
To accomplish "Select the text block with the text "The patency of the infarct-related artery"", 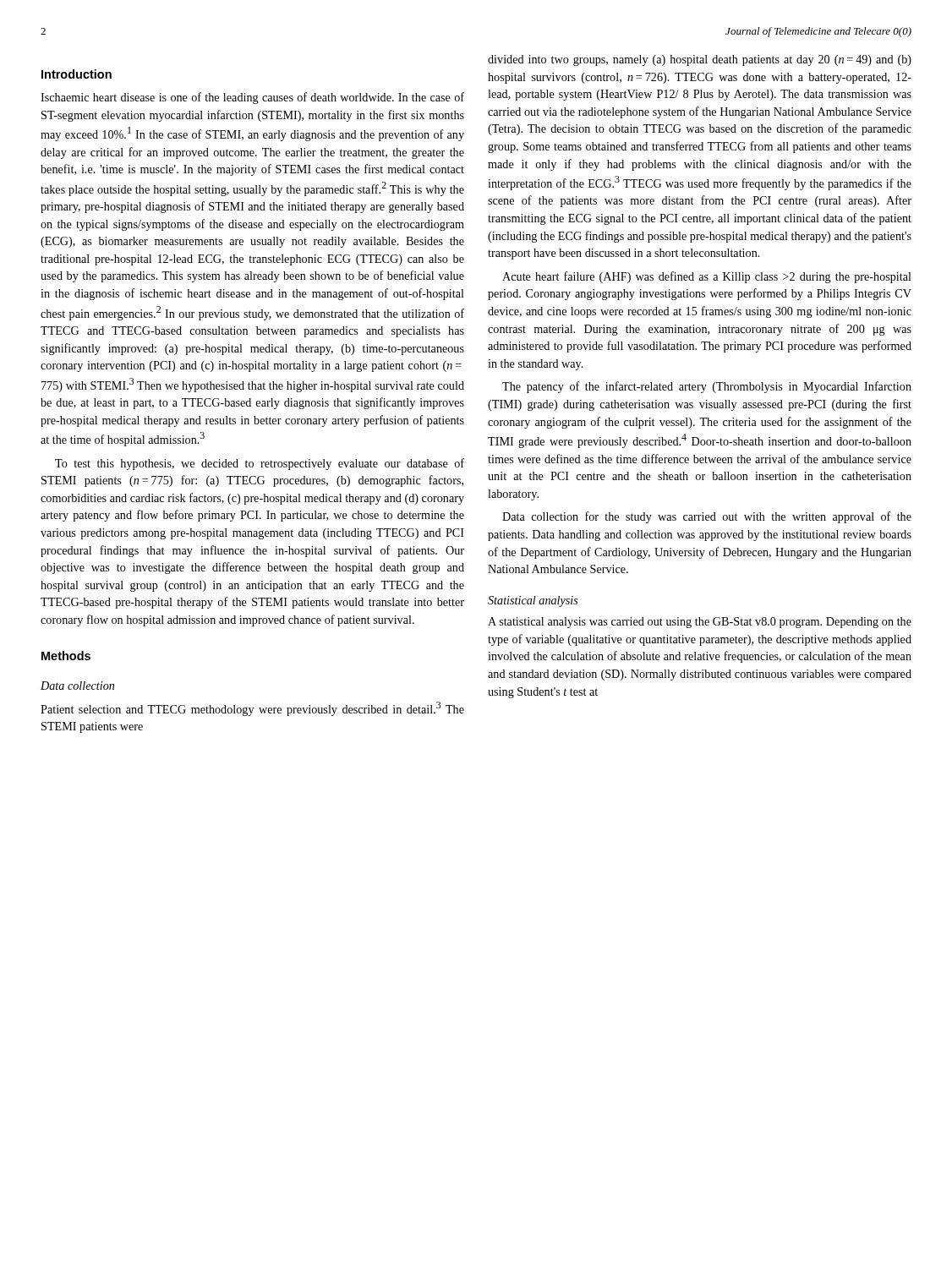I will coord(700,440).
